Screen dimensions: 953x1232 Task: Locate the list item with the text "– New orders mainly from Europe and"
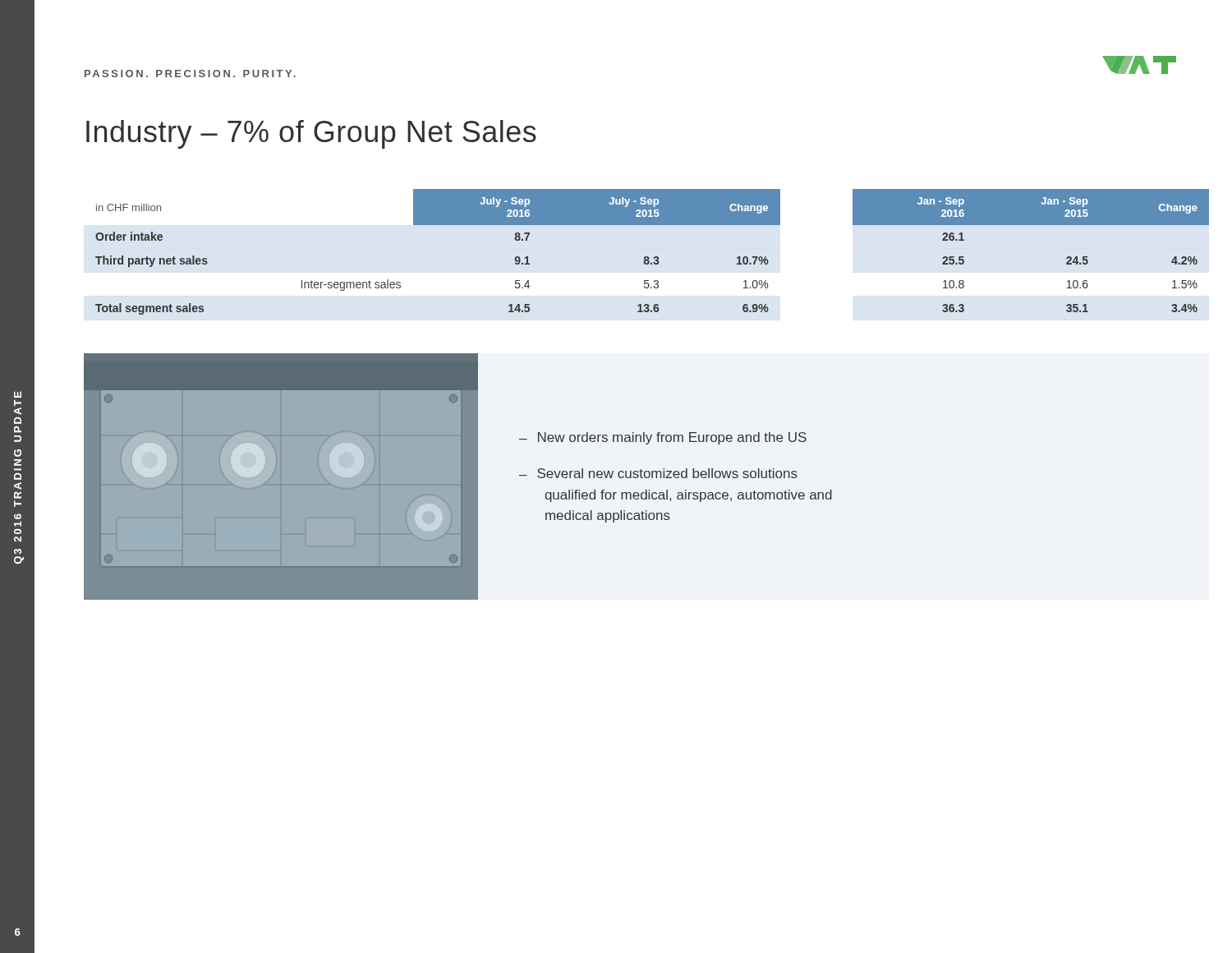pyautogui.click(x=663, y=438)
